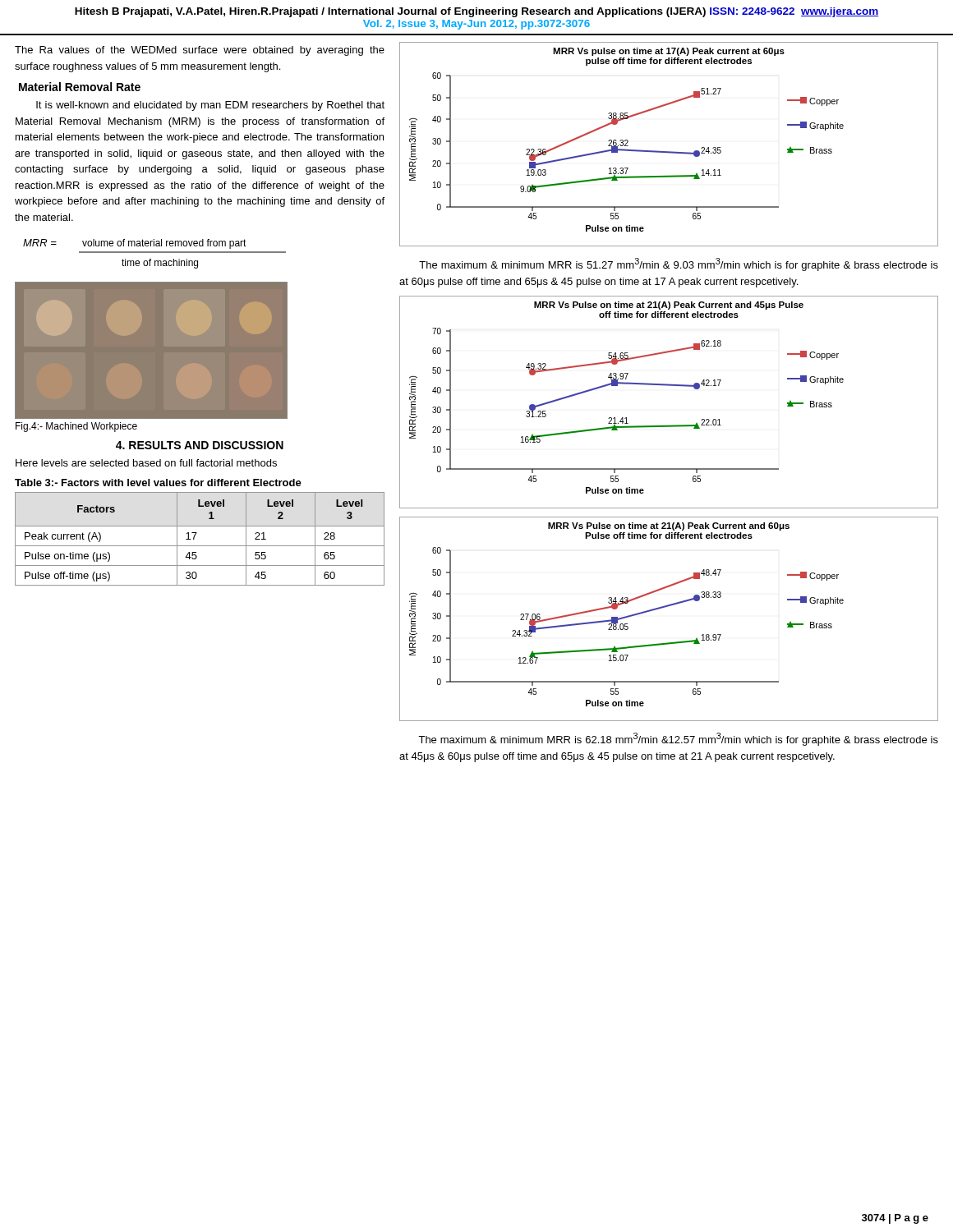Locate the table with the text "Level 3"
The width and height of the screenshot is (953, 1232).
[x=200, y=538]
